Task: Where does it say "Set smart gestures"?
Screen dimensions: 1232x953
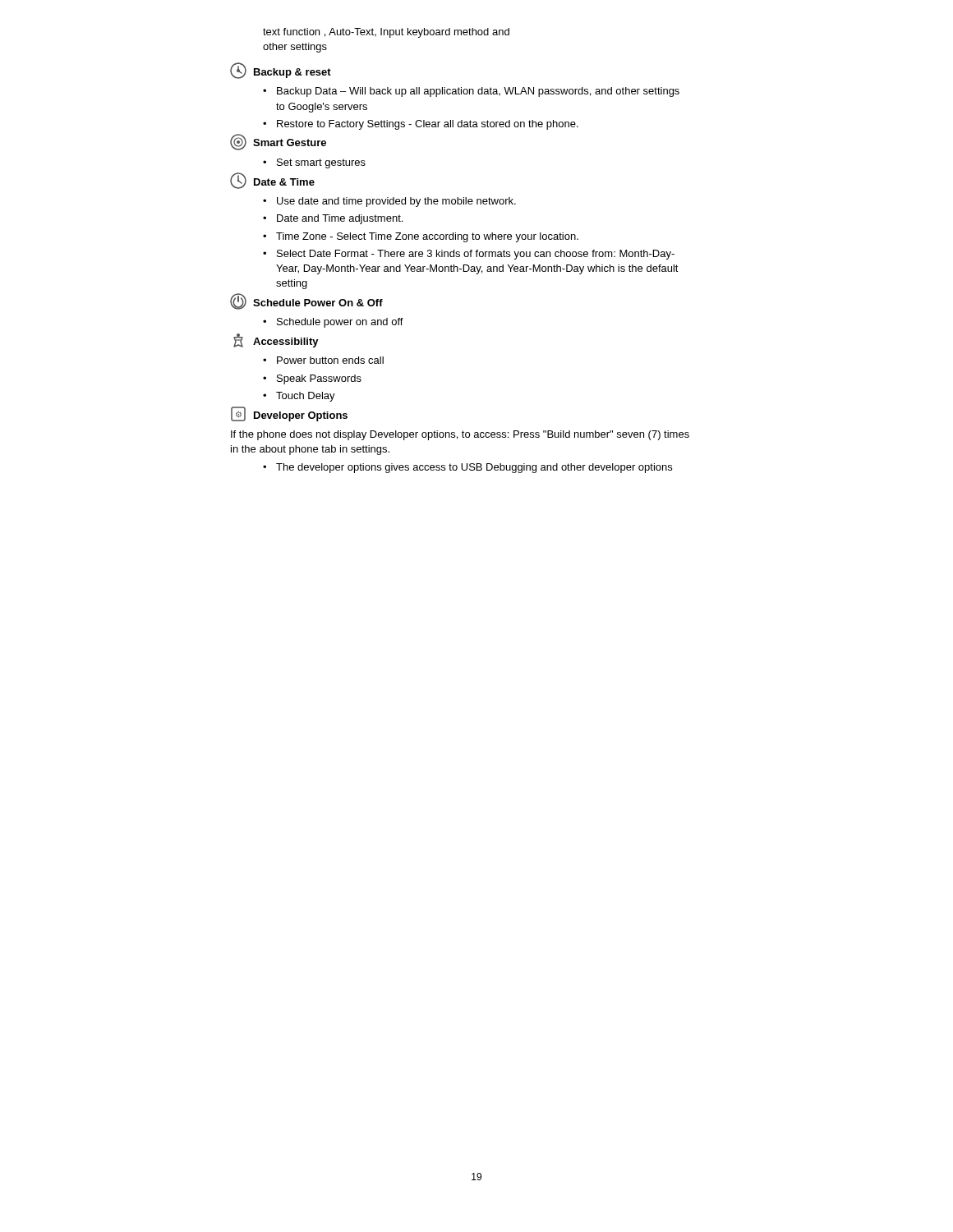Action: 321,162
